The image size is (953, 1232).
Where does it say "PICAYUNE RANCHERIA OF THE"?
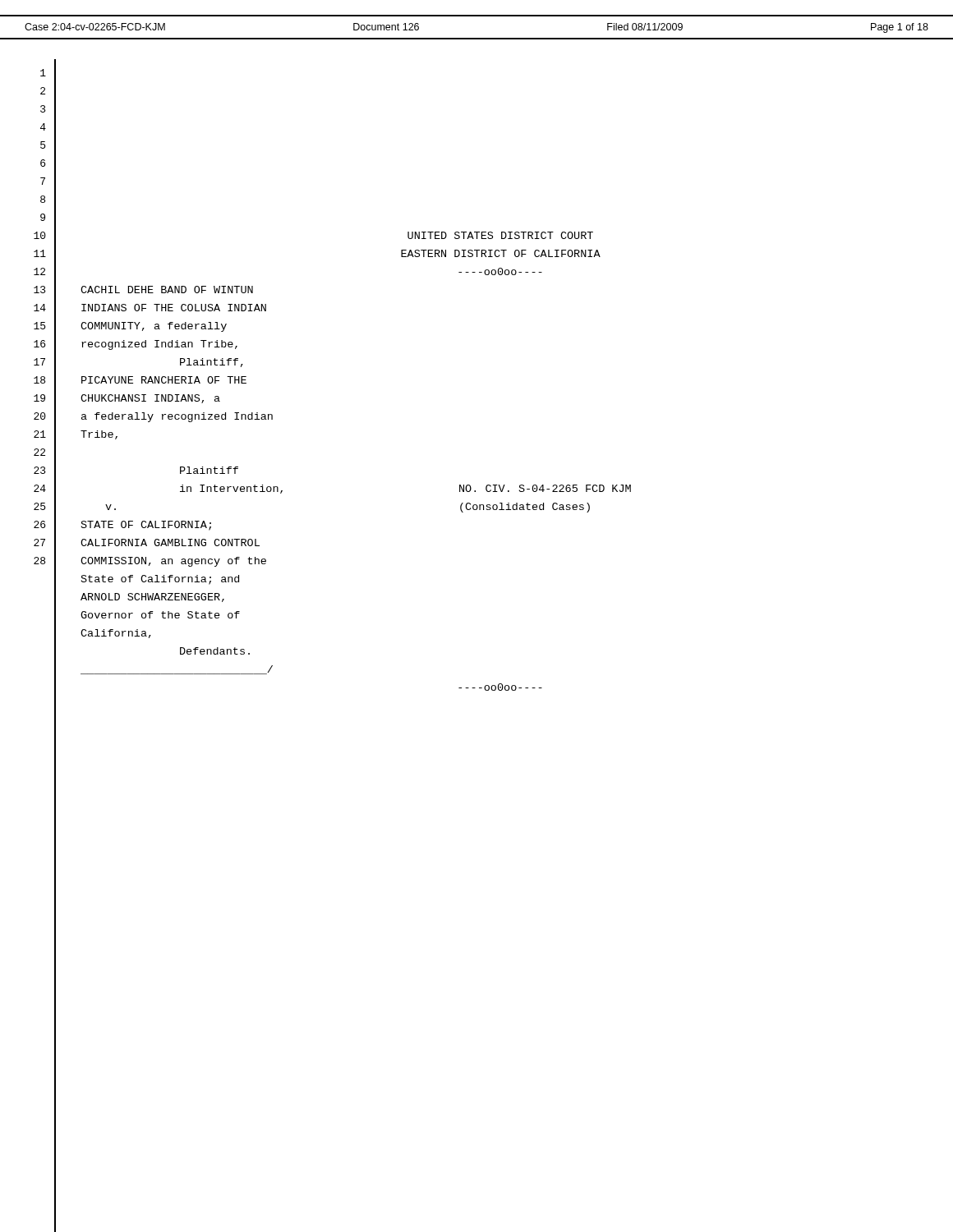164,380
